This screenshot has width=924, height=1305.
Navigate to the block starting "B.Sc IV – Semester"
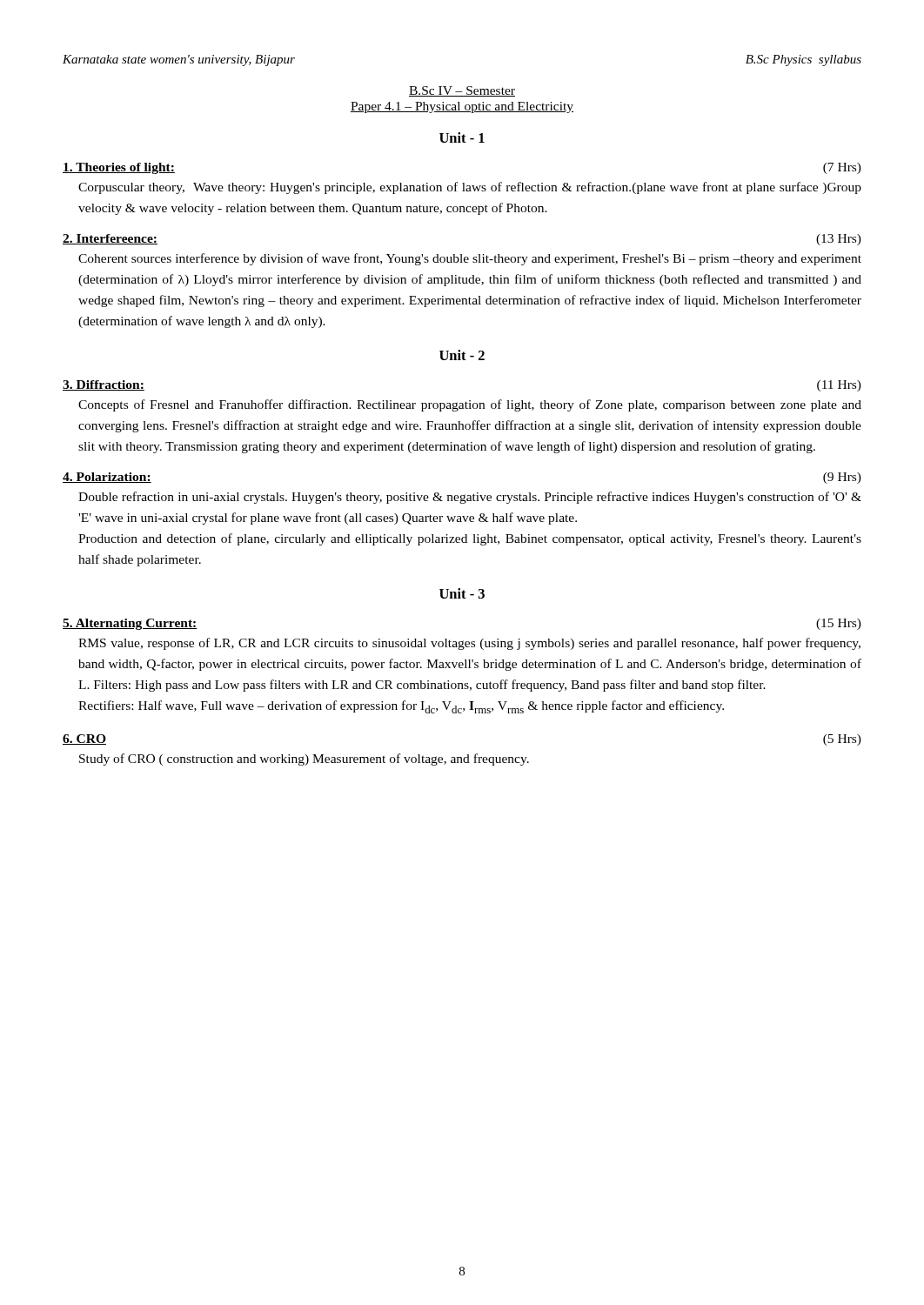coord(462,98)
